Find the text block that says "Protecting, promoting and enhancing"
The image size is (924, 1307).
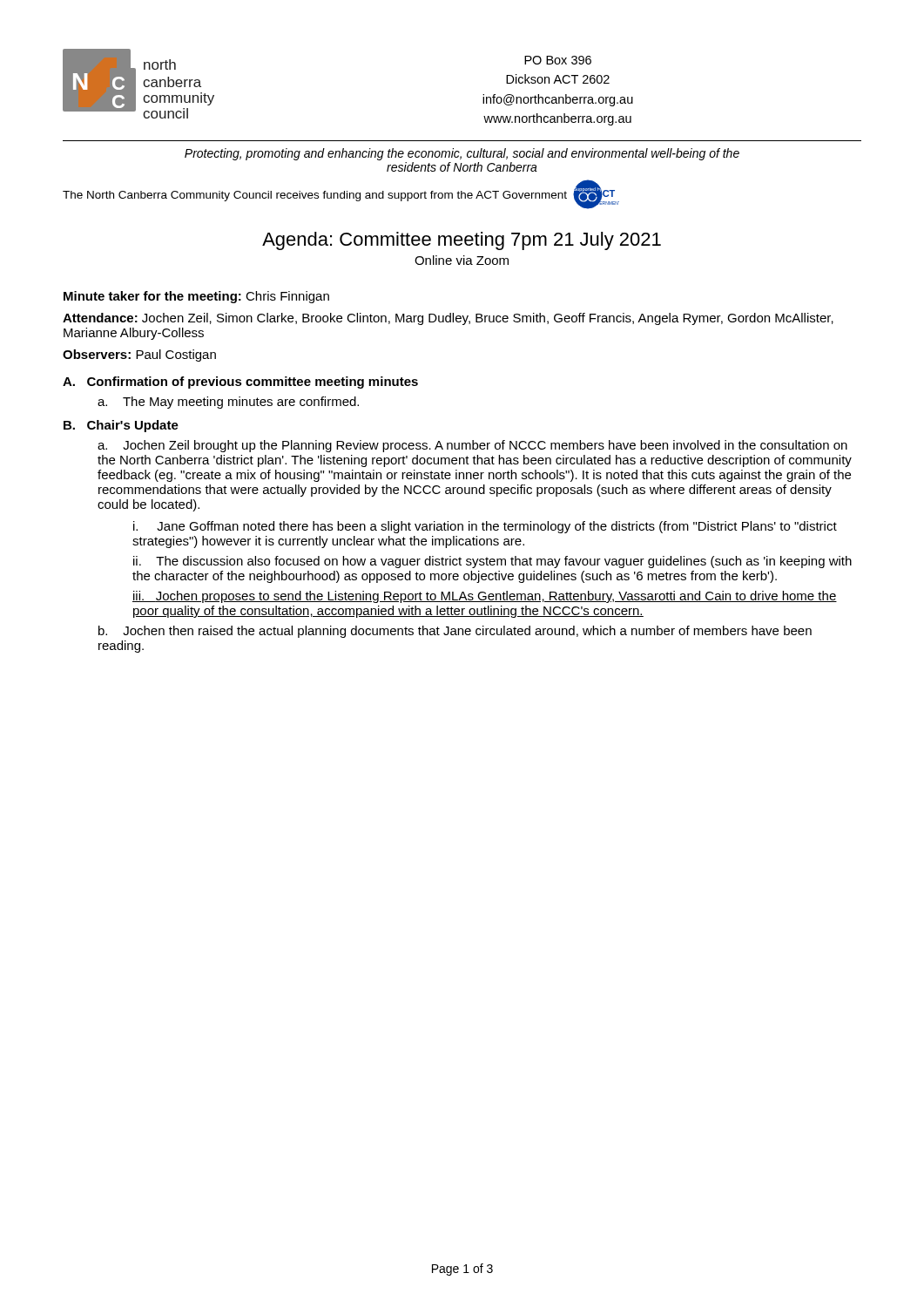pyautogui.click(x=462, y=160)
